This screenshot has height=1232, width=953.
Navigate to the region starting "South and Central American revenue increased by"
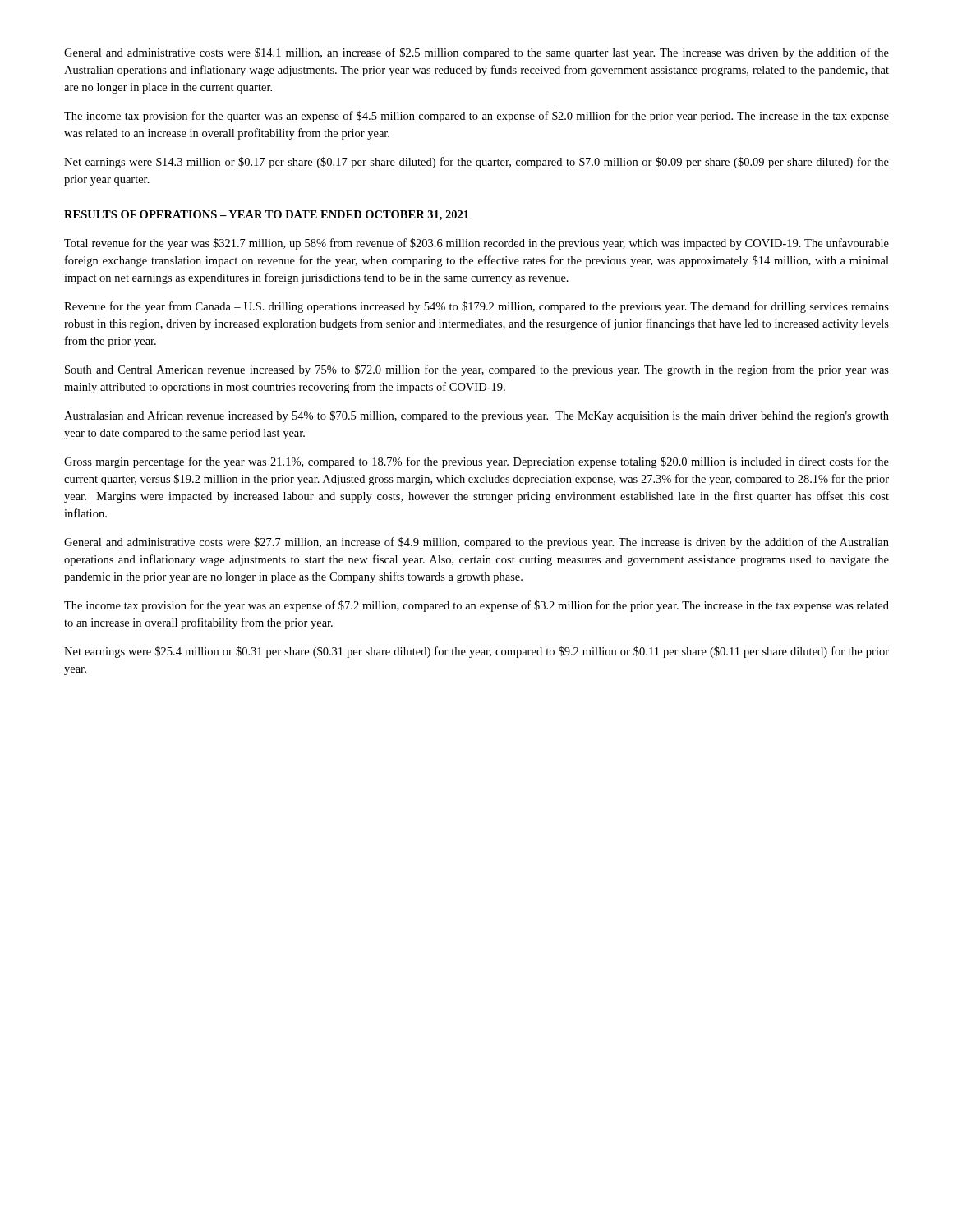(476, 378)
